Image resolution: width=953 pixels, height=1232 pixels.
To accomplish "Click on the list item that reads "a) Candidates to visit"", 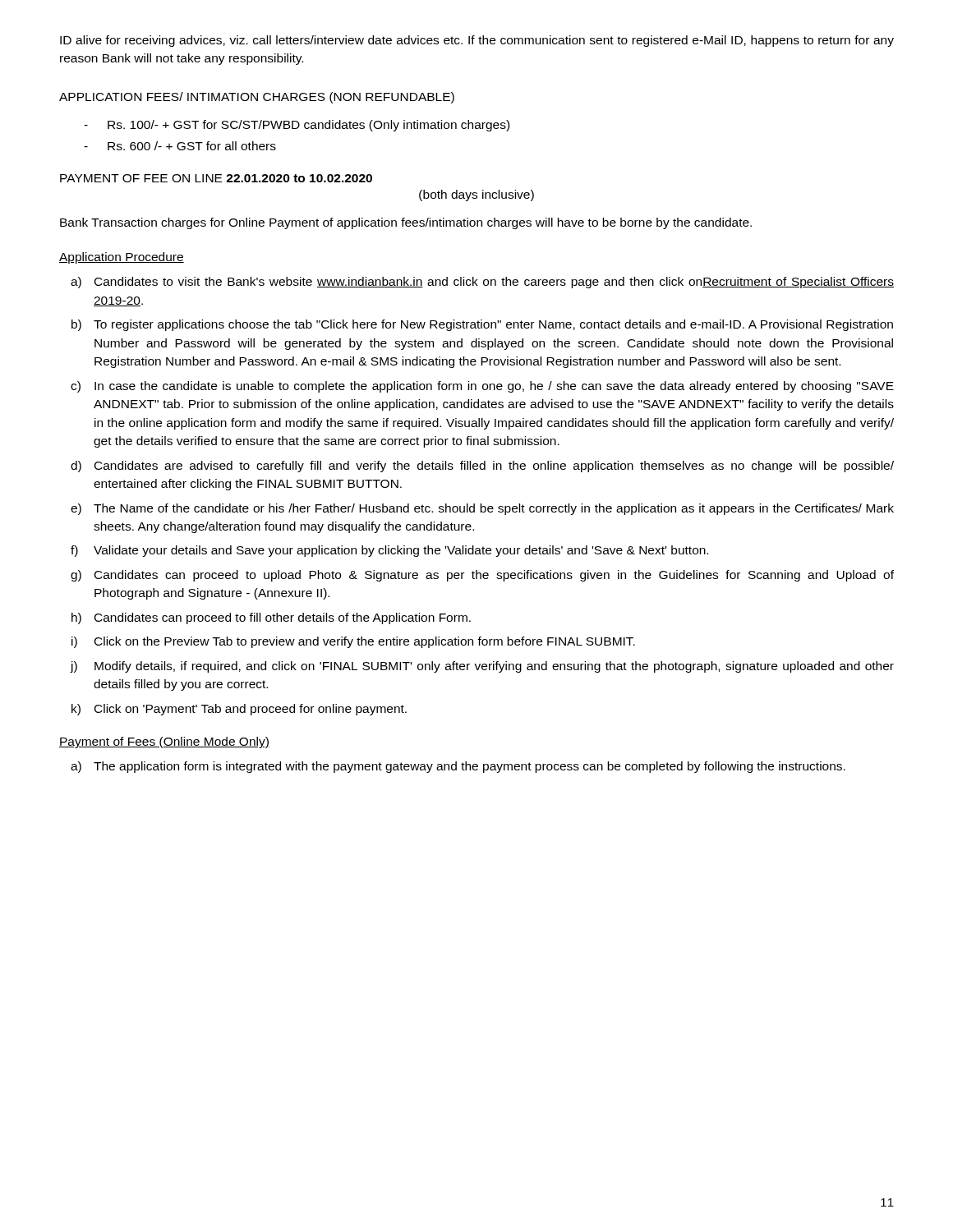I will [x=482, y=291].
